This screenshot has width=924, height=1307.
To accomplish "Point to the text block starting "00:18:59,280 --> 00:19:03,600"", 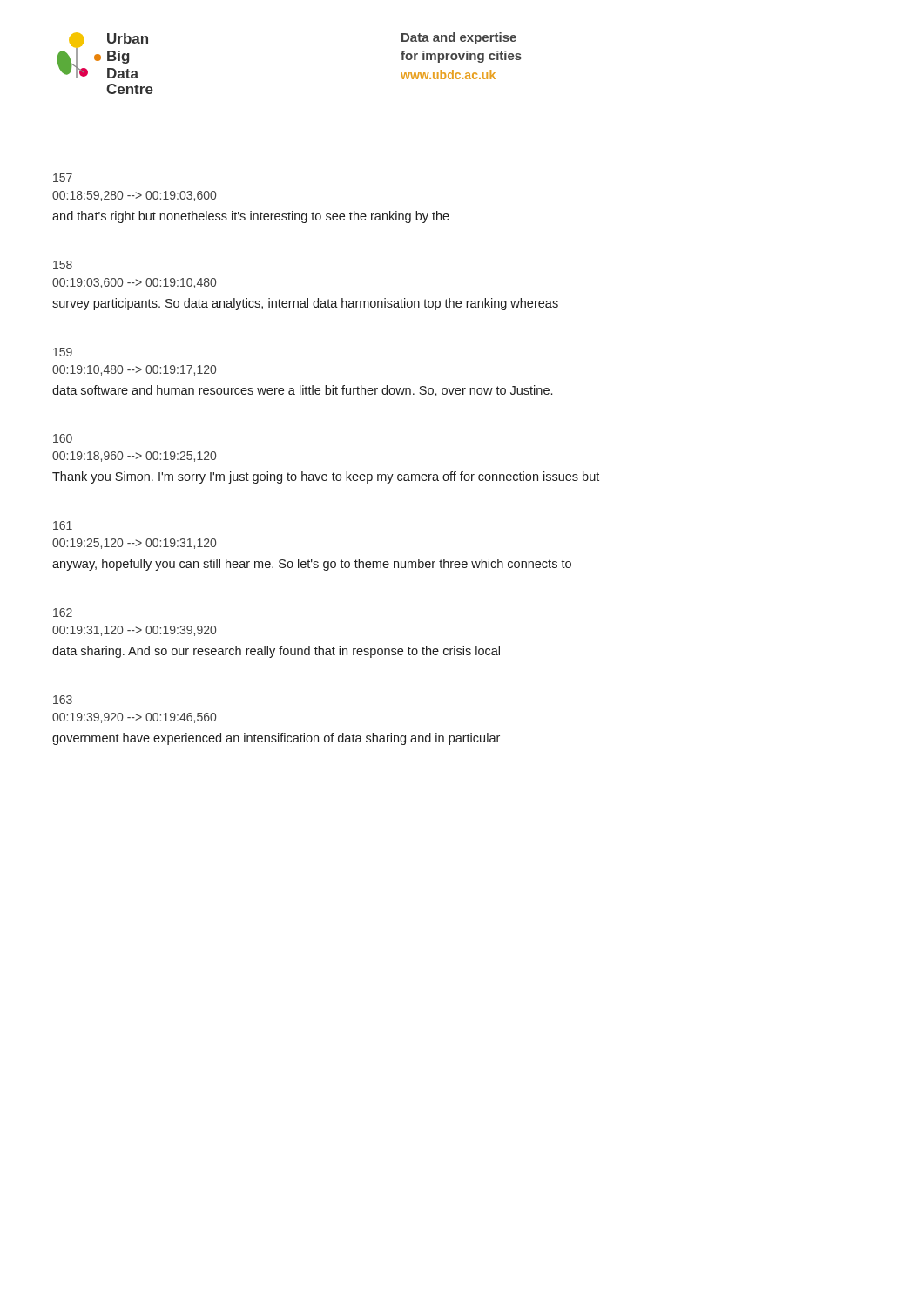I will [x=134, y=195].
